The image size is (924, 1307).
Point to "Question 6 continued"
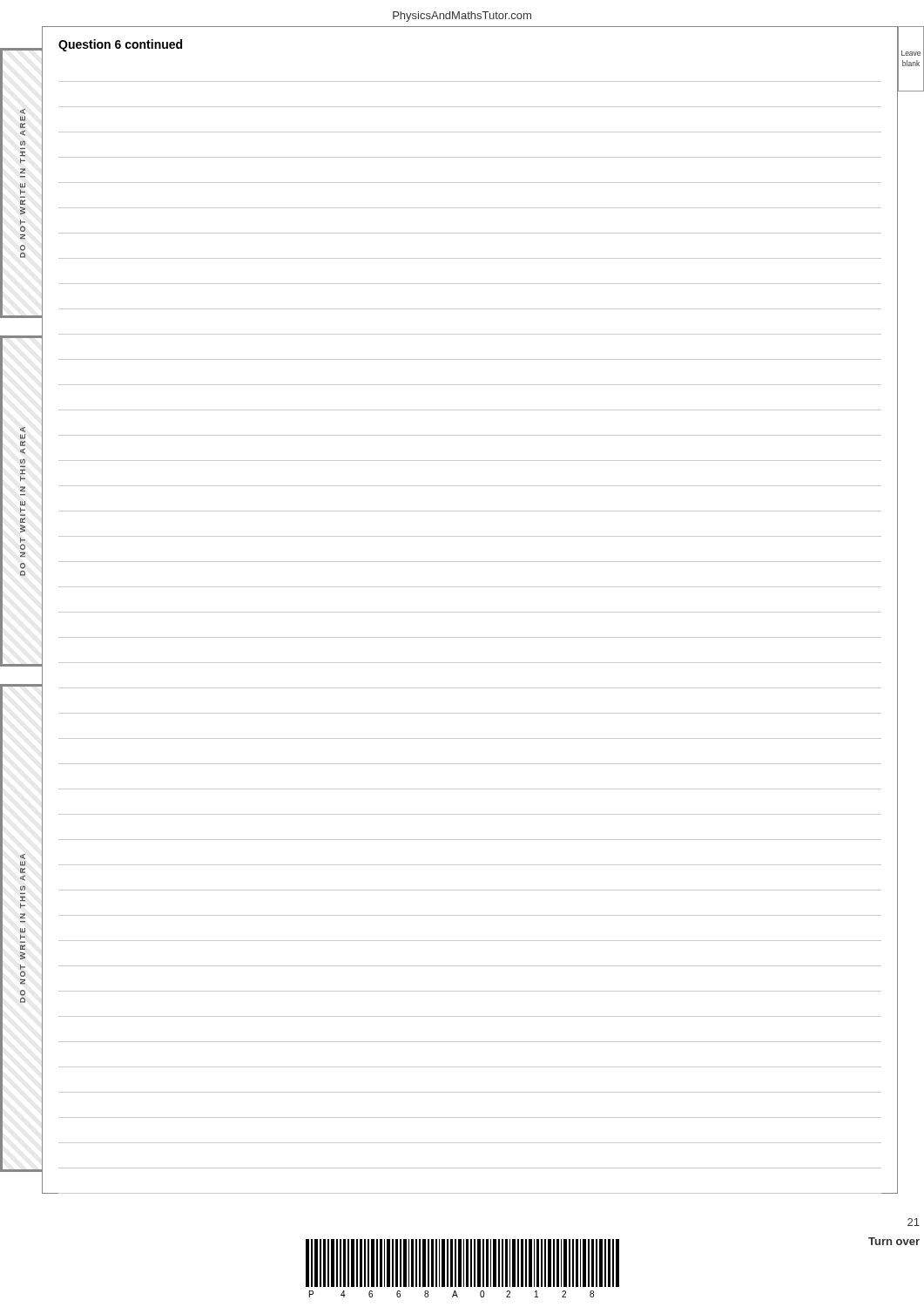[121, 44]
